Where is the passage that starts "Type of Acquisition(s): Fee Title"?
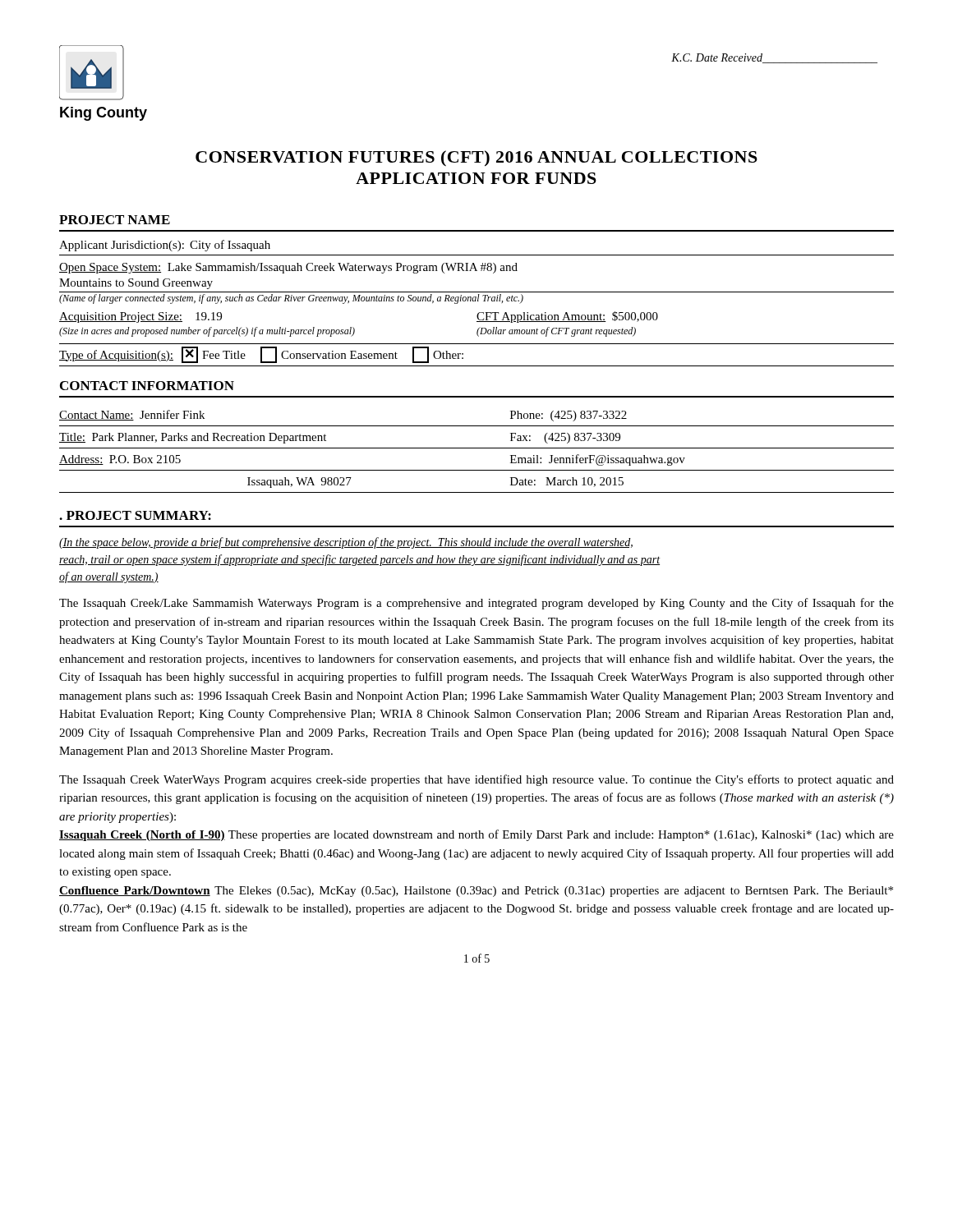The image size is (953, 1232). pyautogui.click(x=262, y=355)
